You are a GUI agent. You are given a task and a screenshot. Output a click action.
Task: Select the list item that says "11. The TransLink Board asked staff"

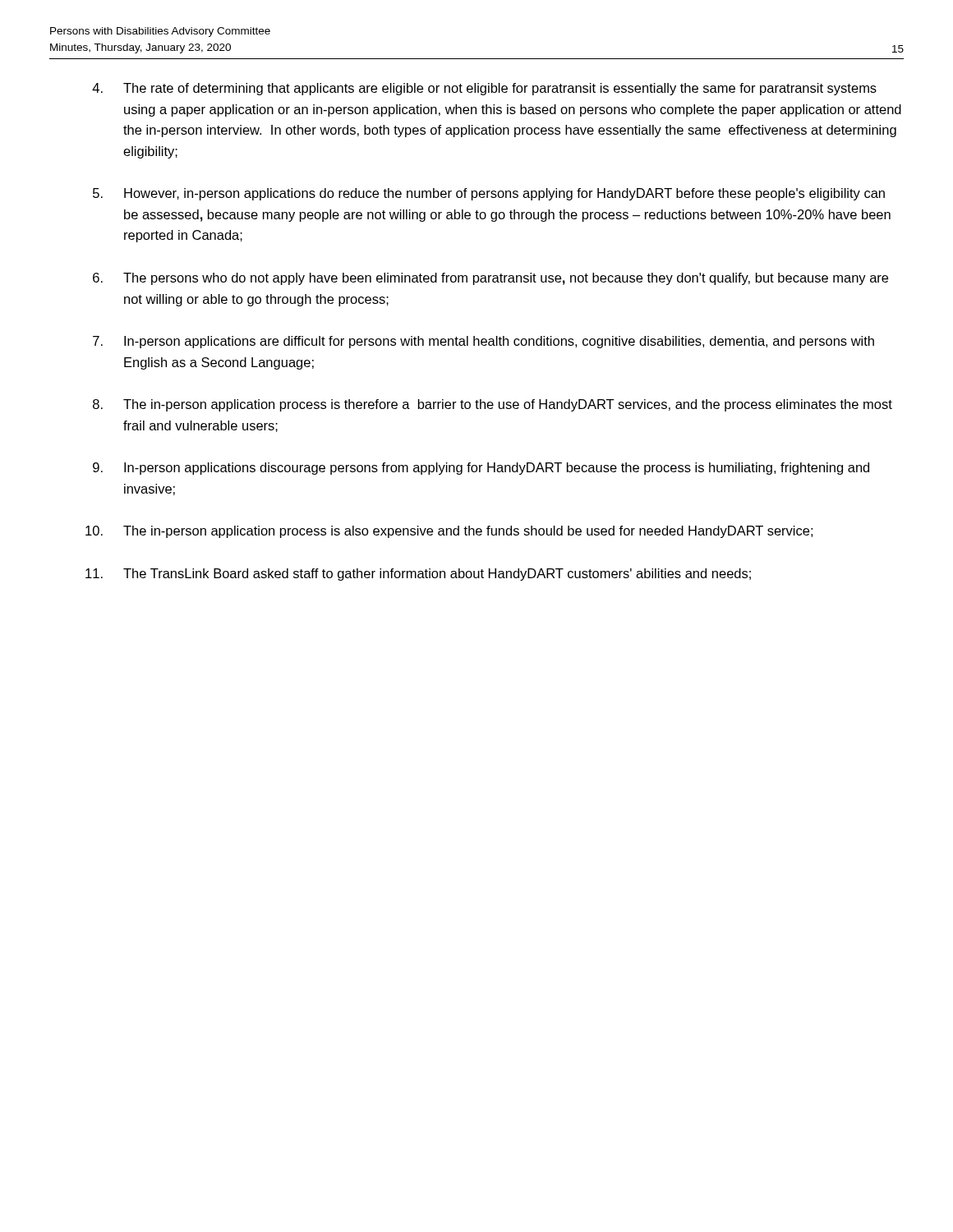point(476,574)
